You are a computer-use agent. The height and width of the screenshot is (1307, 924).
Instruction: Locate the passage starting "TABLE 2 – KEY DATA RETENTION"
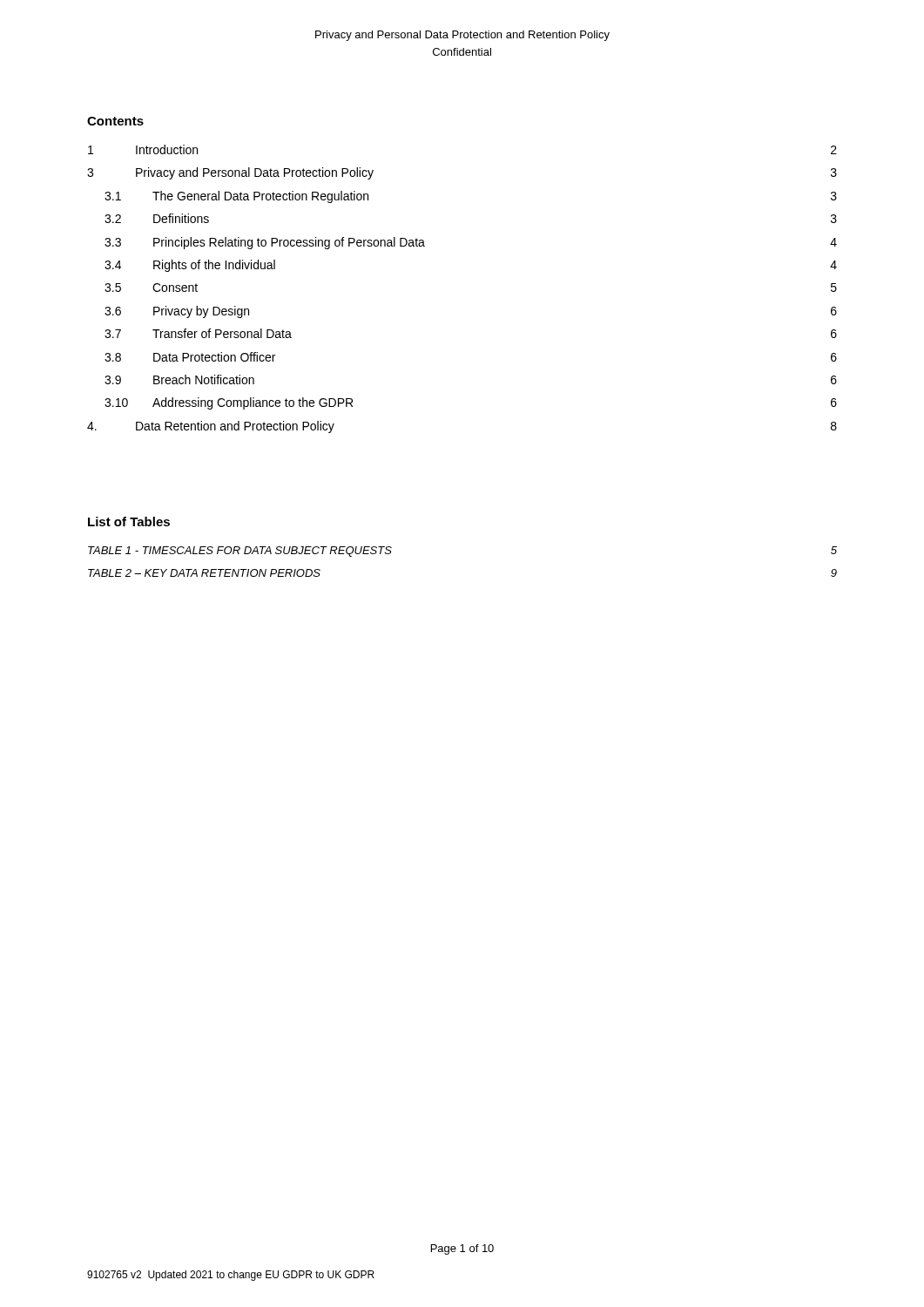click(209, 572)
